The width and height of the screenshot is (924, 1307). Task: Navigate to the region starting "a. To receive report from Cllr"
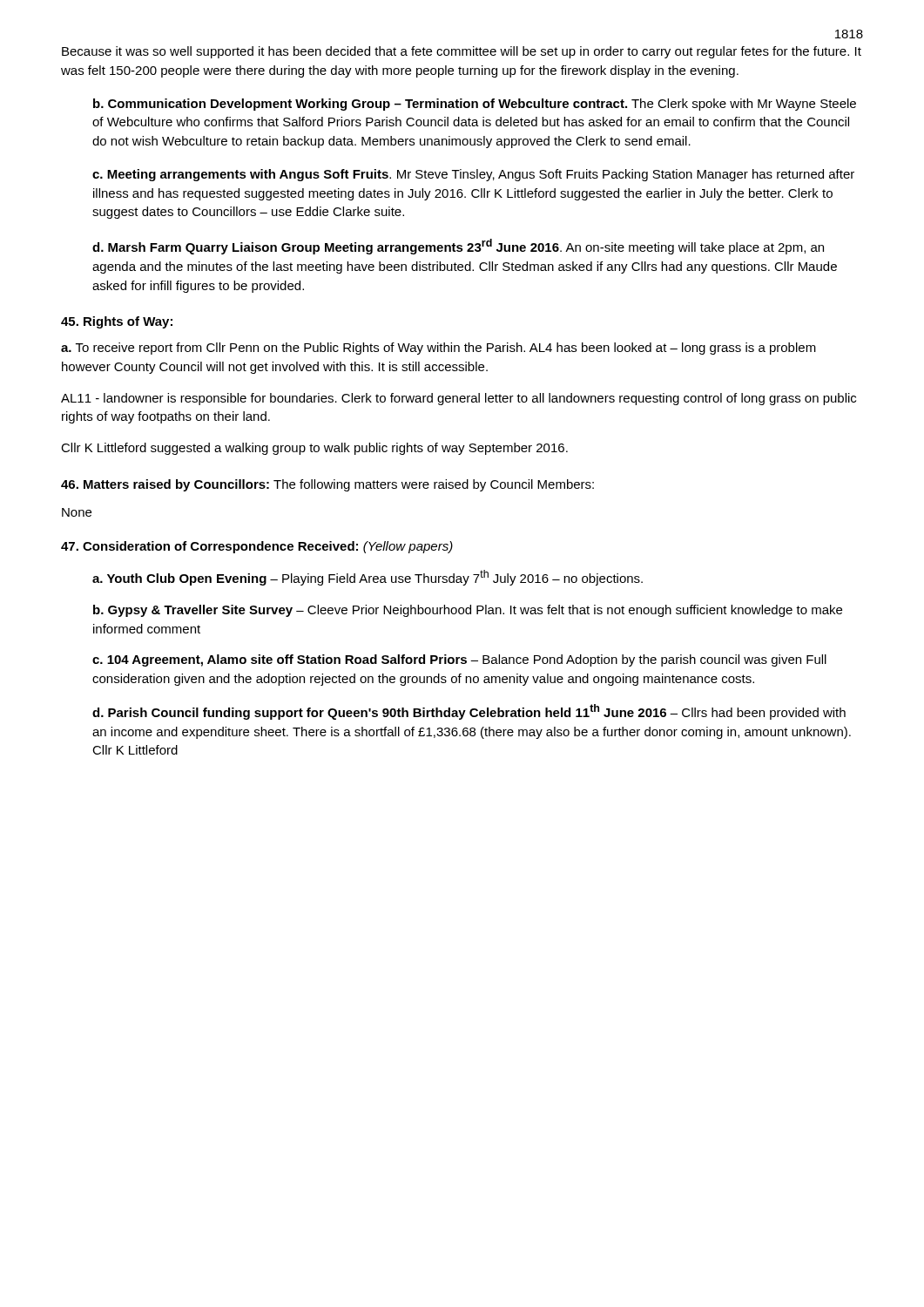pyautogui.click(x=439, y=357)
